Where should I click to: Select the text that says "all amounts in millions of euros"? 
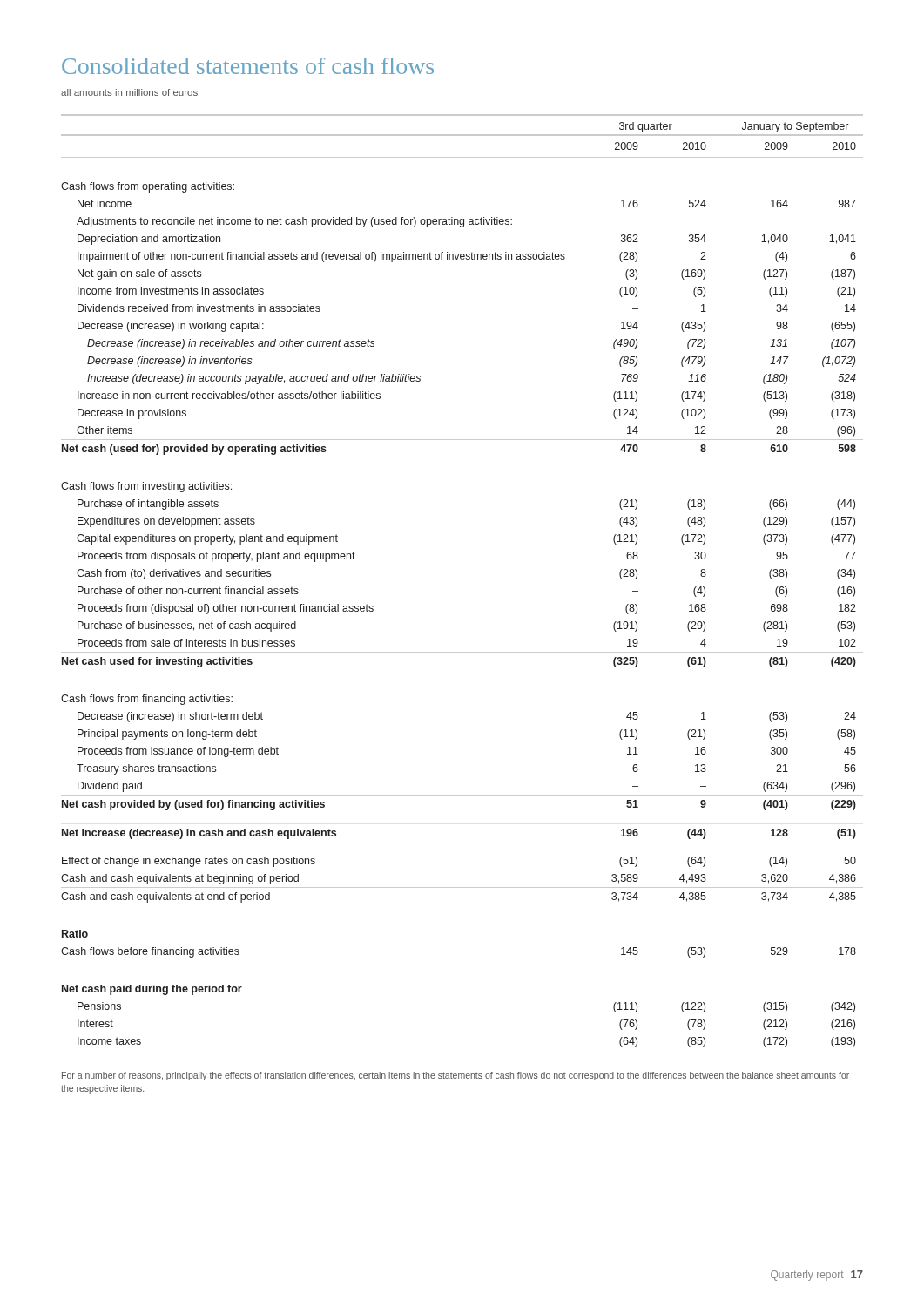(129, 92)
